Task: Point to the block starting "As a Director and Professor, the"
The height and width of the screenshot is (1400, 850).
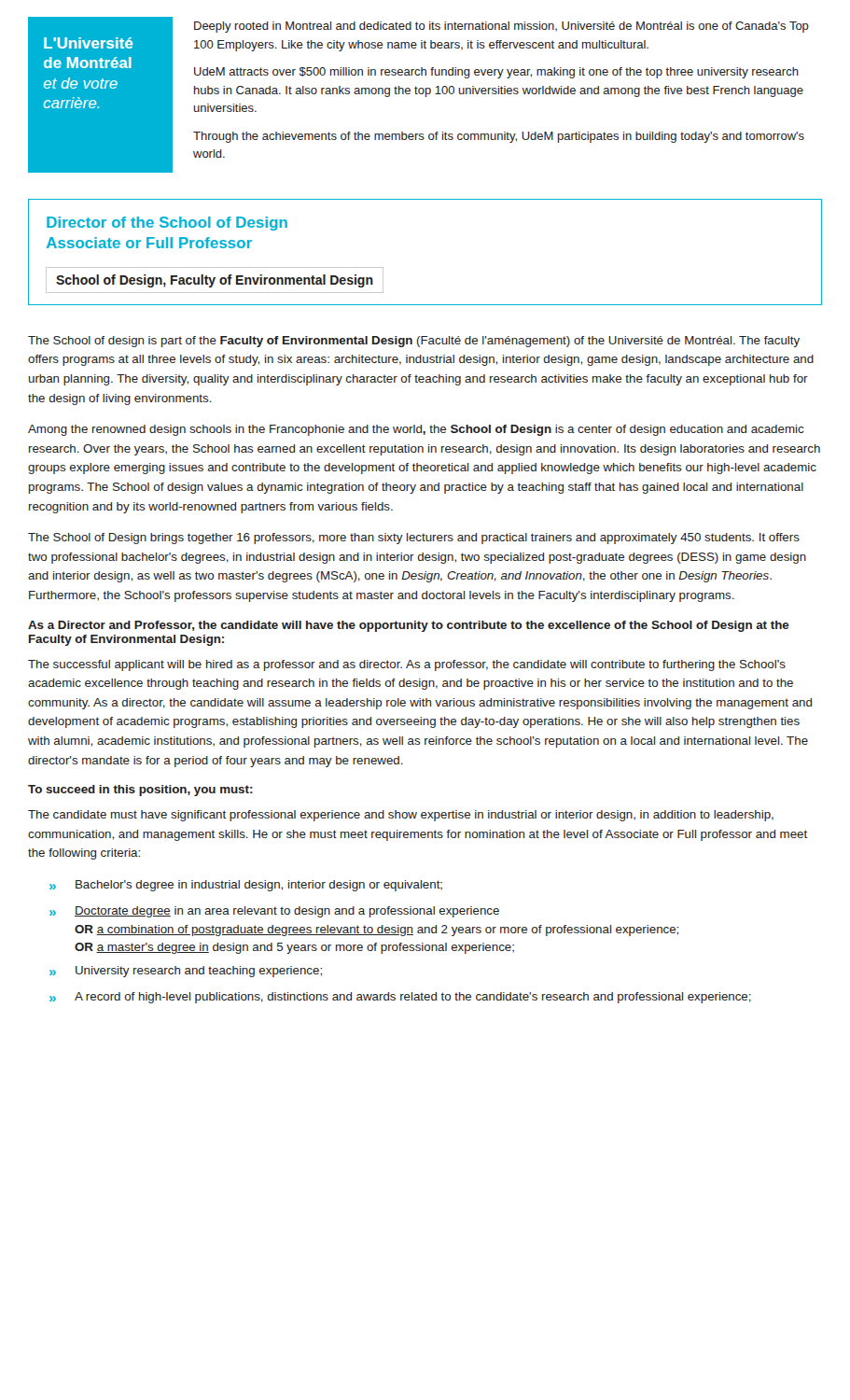Action: click(x=409, y=632)
